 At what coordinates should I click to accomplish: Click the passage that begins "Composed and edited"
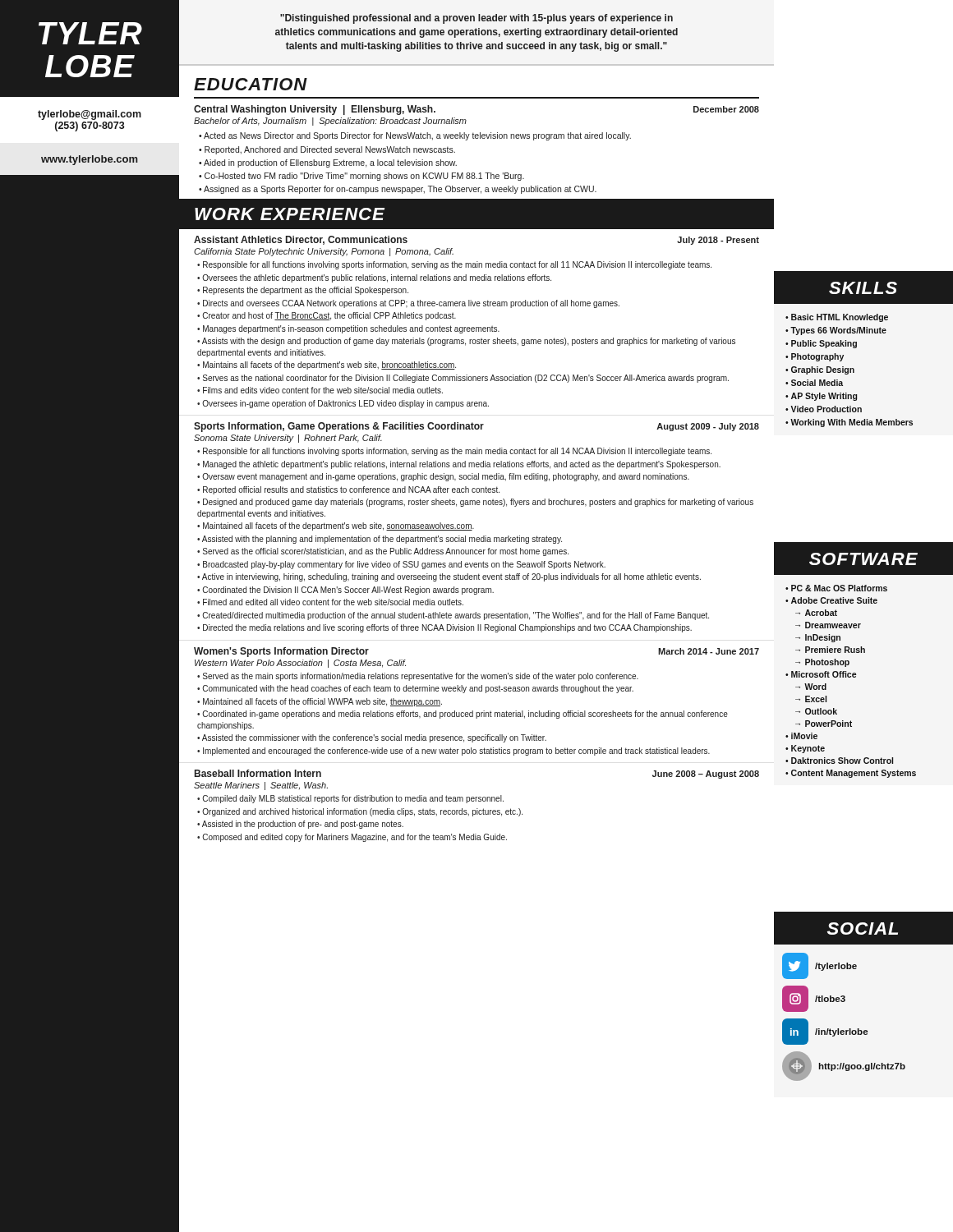[355, 837]
